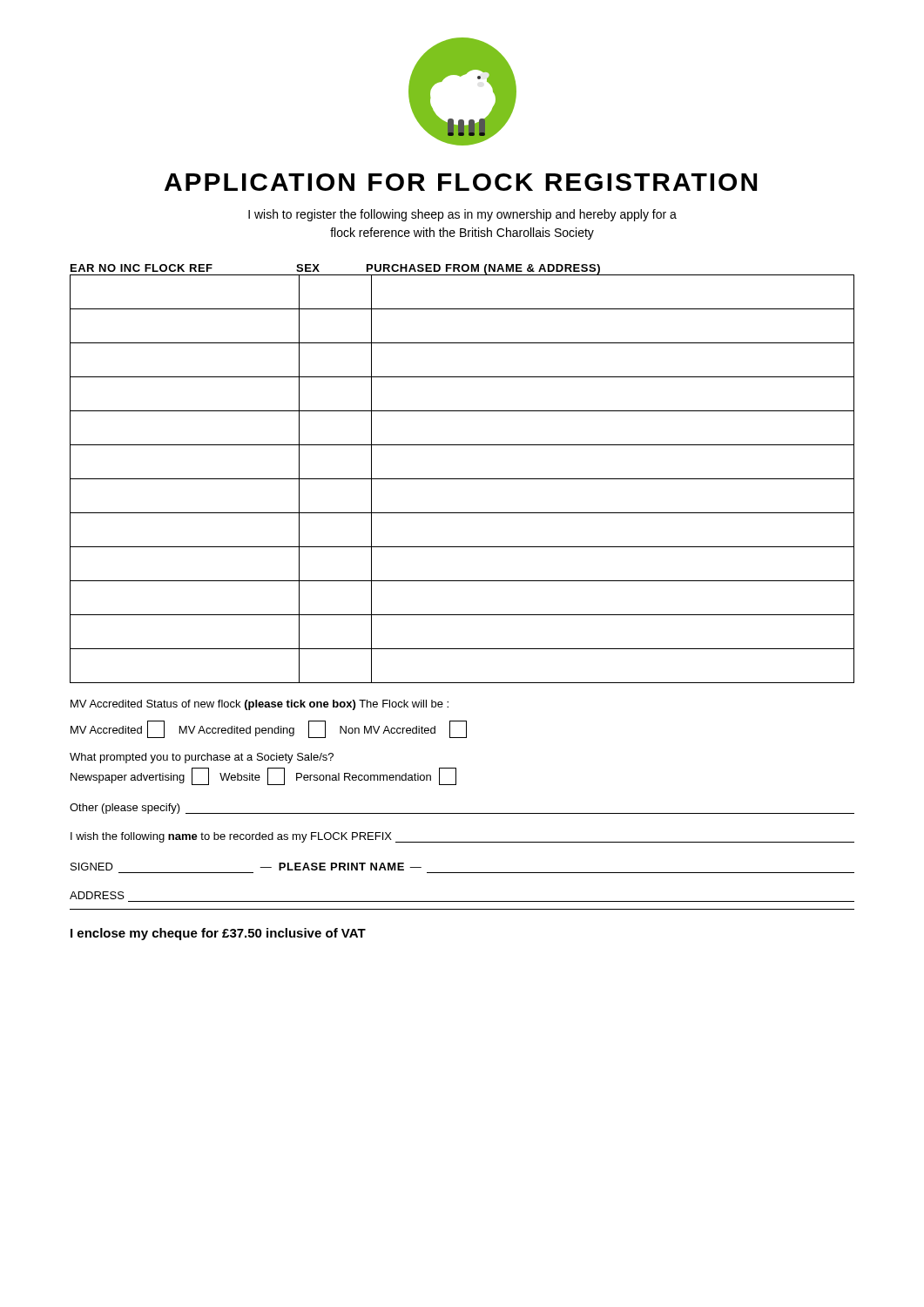Click on the text block that says "MV Accredited MV Accredited pending"
The image size is (924, 1307).
(x=268, y=729)
